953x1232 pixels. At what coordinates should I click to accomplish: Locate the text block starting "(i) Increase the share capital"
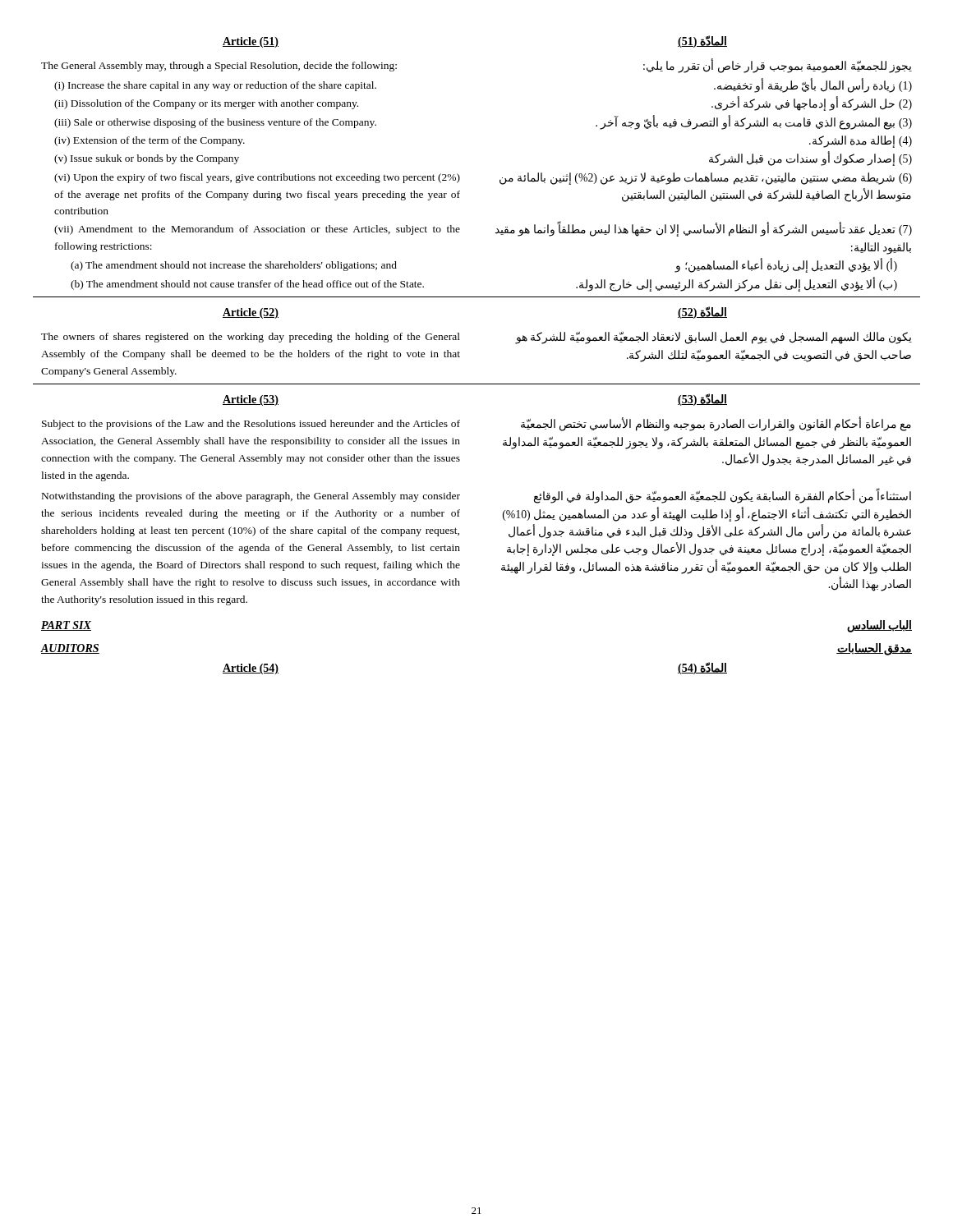point(216,85)
